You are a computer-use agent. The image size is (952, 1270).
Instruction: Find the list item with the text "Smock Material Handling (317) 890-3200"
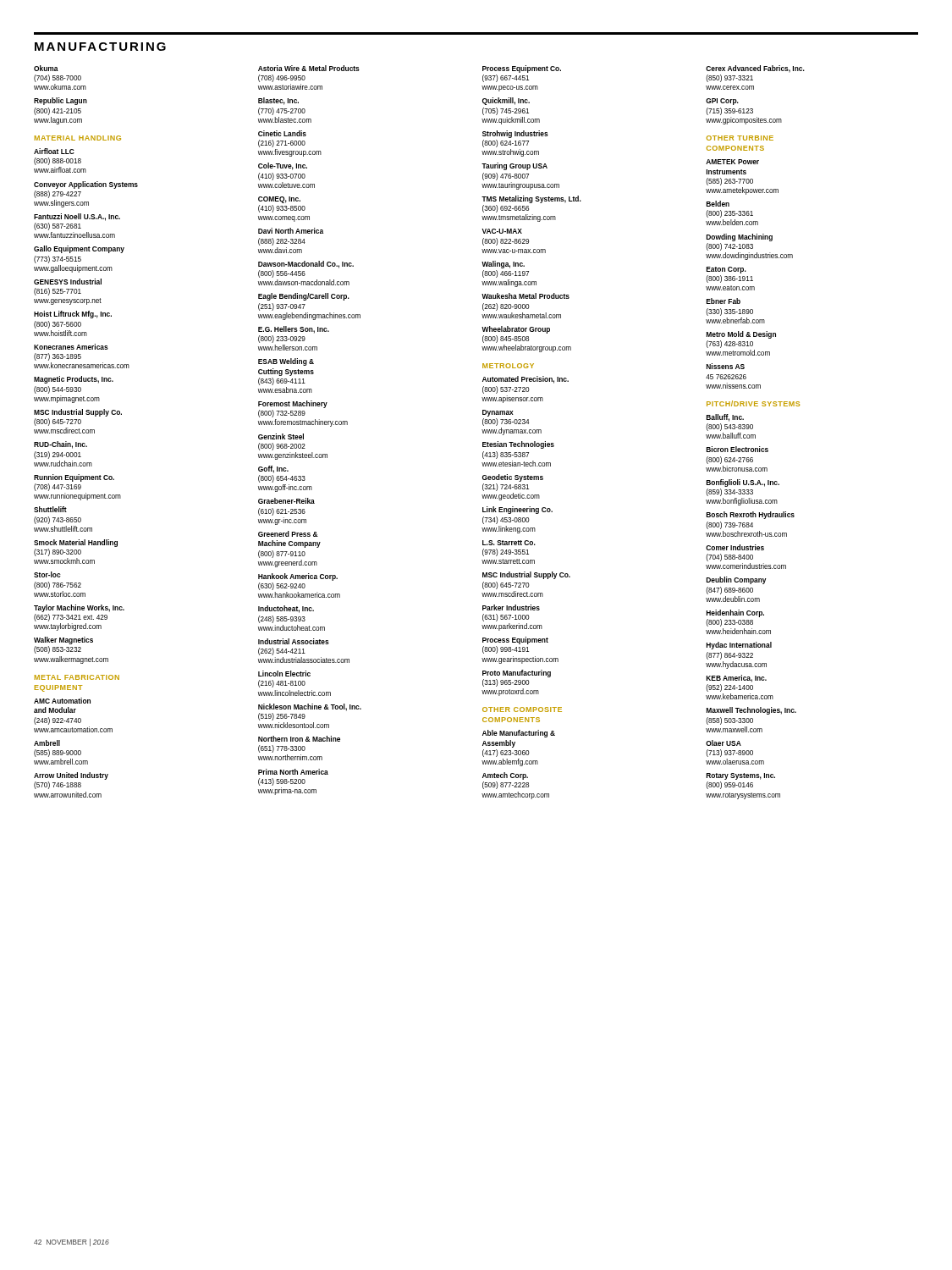76,543
